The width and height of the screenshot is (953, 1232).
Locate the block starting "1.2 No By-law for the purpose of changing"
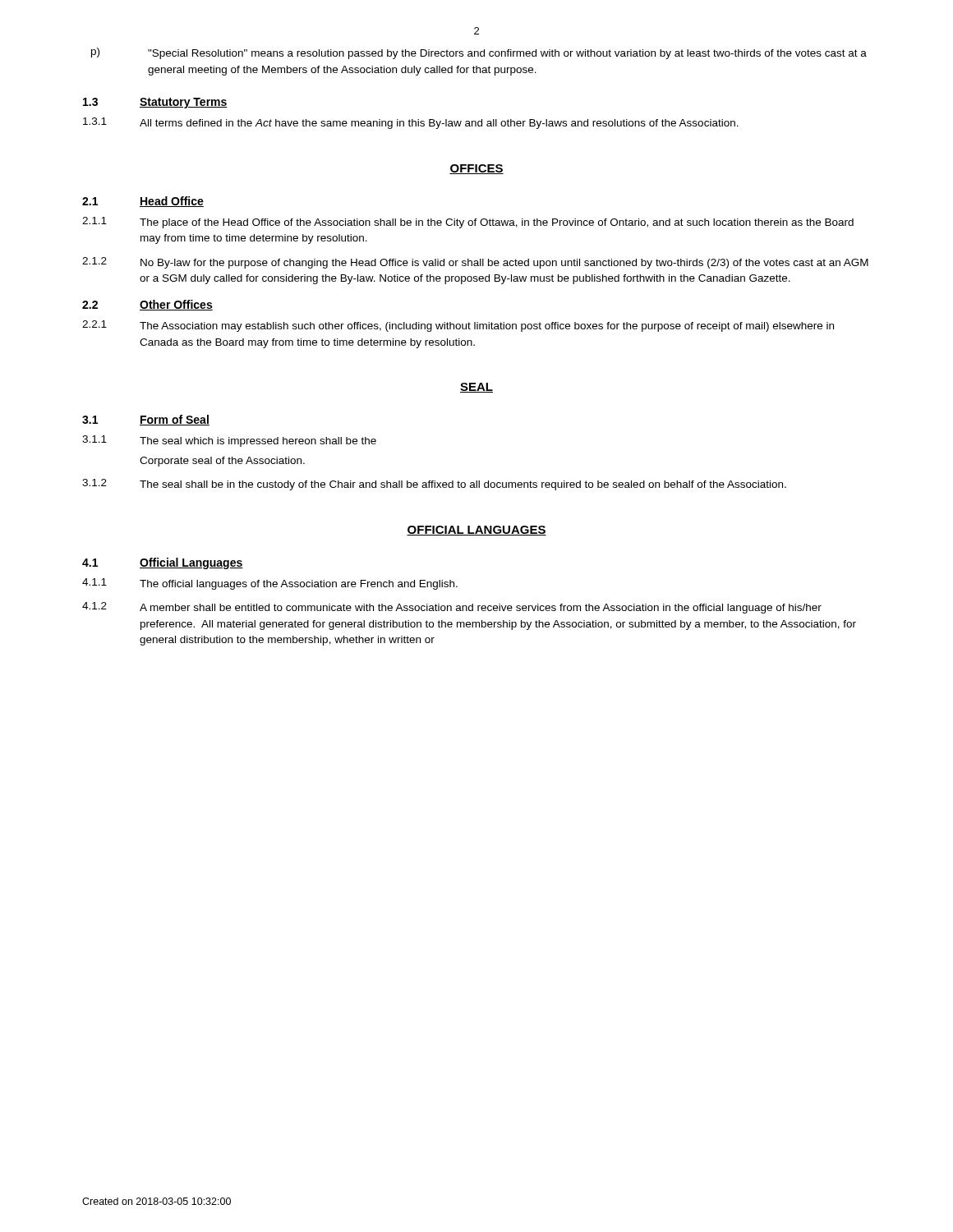point(476,270)
